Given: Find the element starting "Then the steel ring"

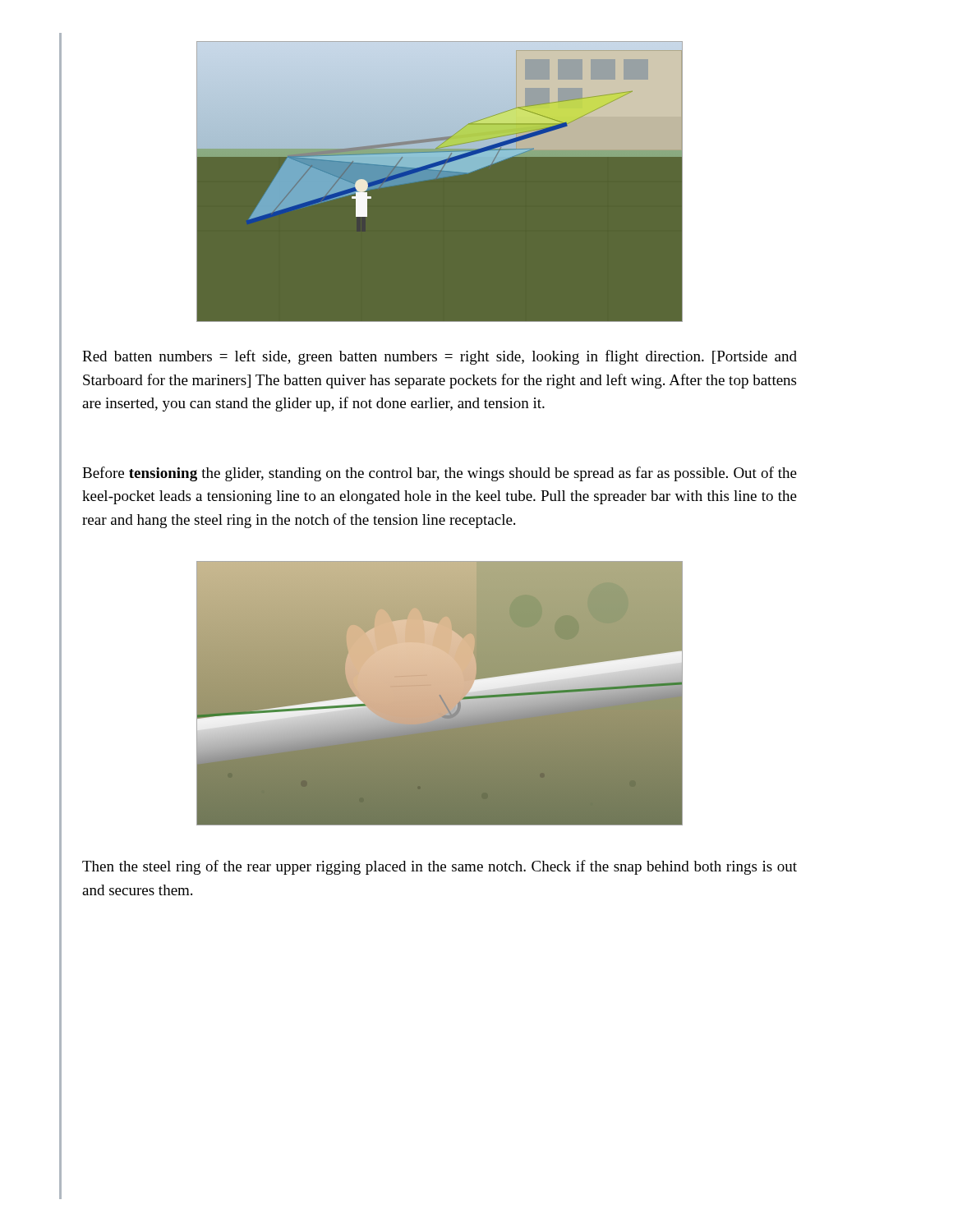Looking at the screenshot, I should (440, 878).
